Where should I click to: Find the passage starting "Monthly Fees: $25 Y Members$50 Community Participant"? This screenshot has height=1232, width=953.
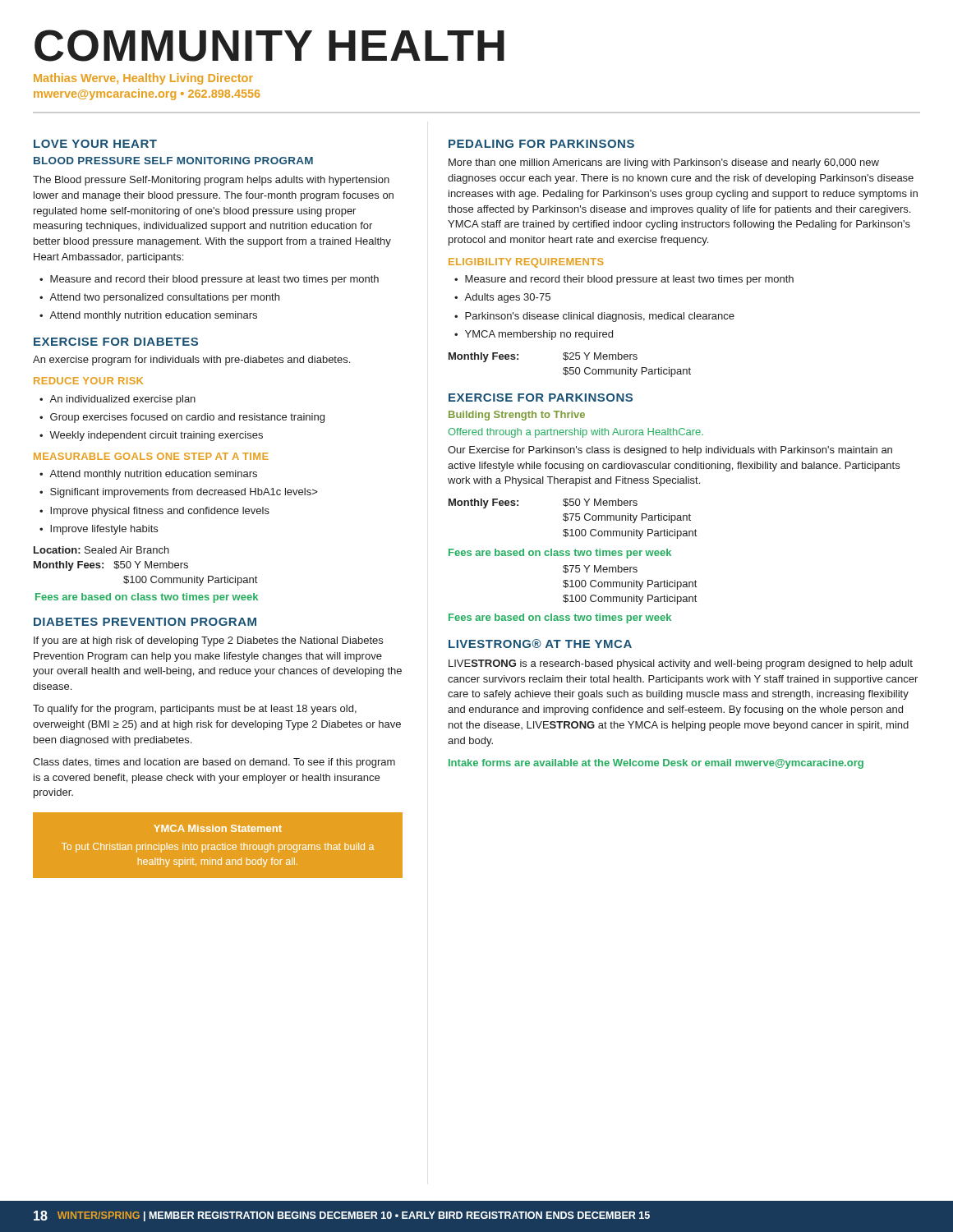tap(569, 364)
